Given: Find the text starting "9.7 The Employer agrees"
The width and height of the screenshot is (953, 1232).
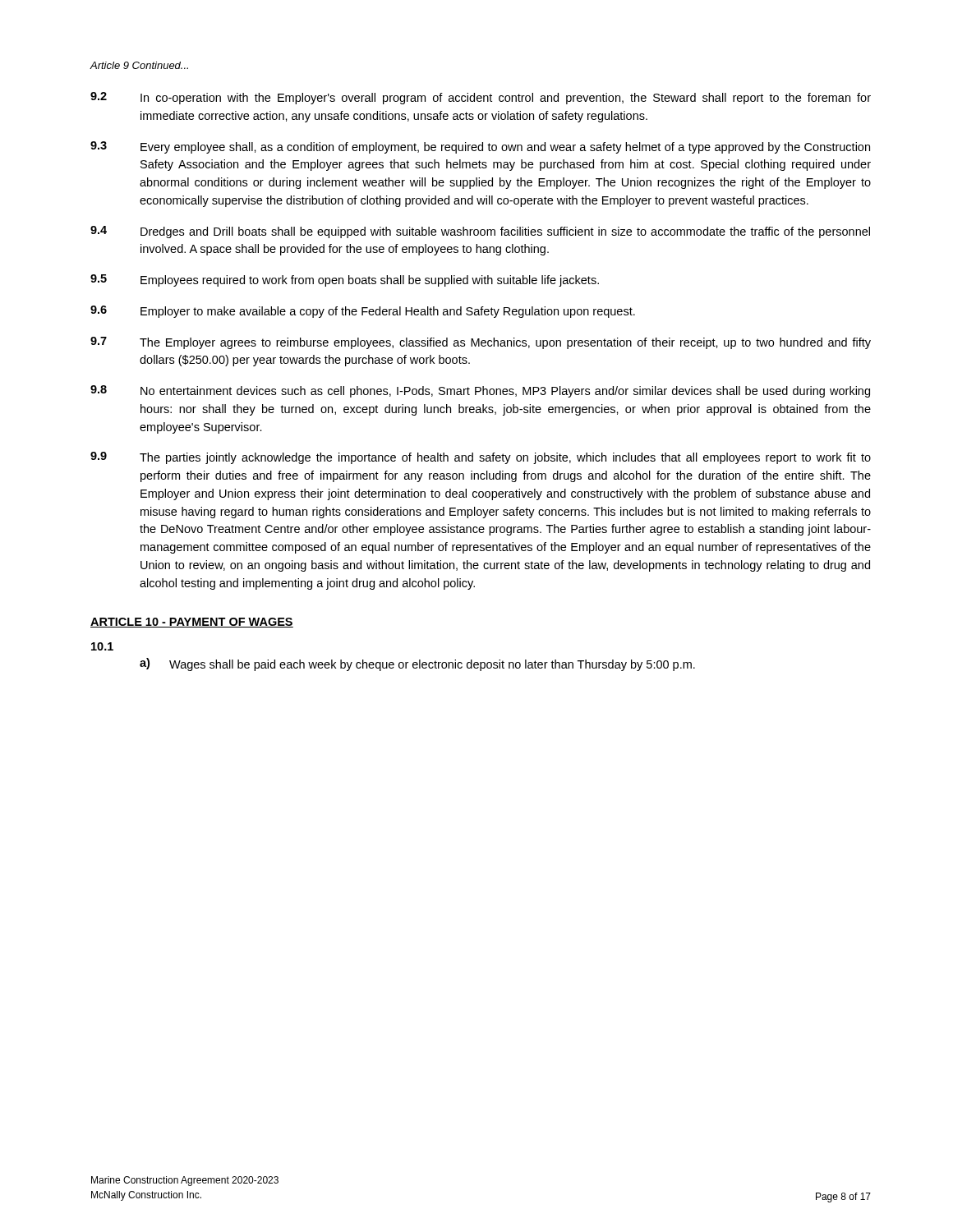Looking at the screenshot, I should 481,352.
